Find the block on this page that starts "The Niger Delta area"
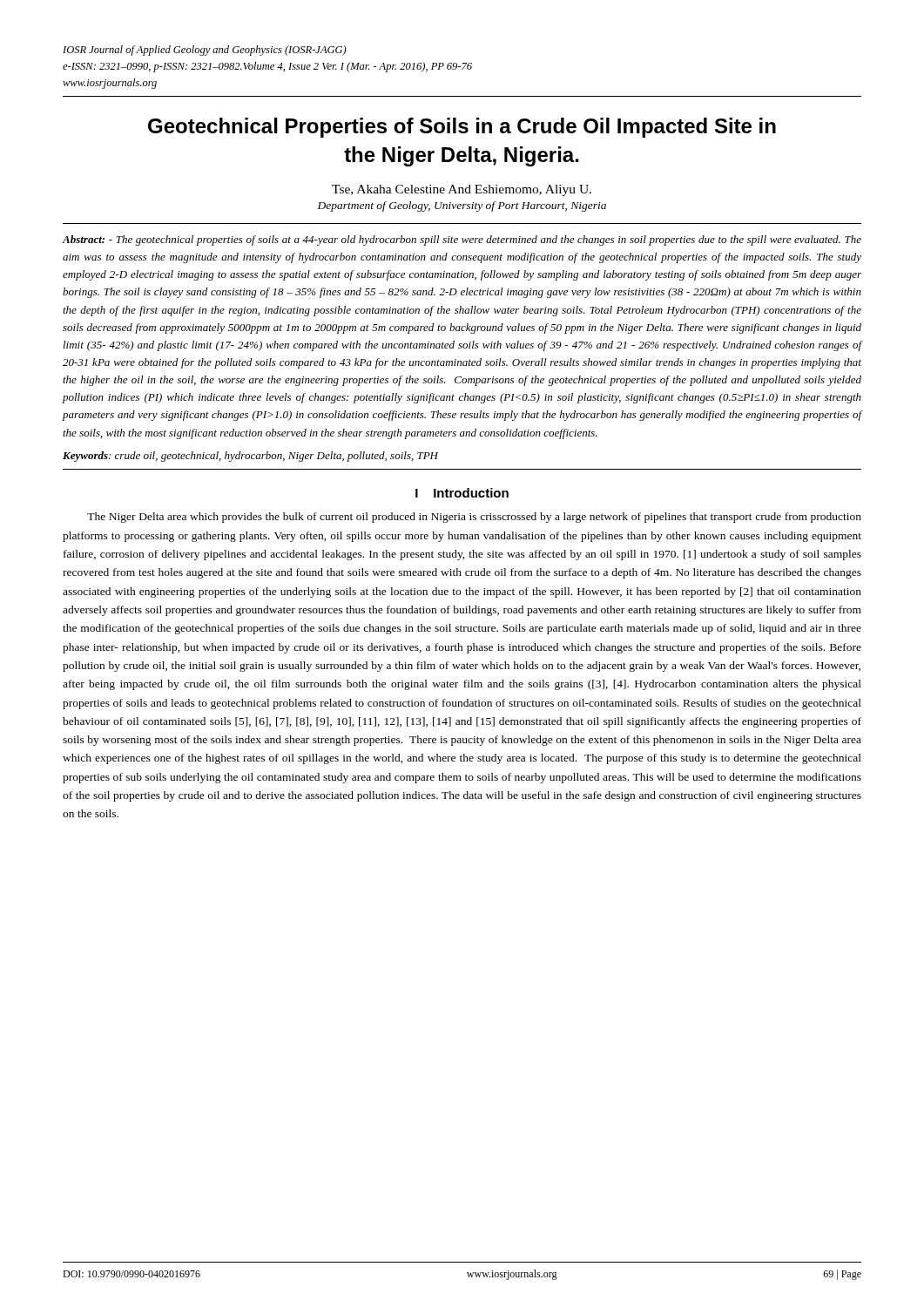Viewport: 924px width, 1307px height. [x=462, y=665]
